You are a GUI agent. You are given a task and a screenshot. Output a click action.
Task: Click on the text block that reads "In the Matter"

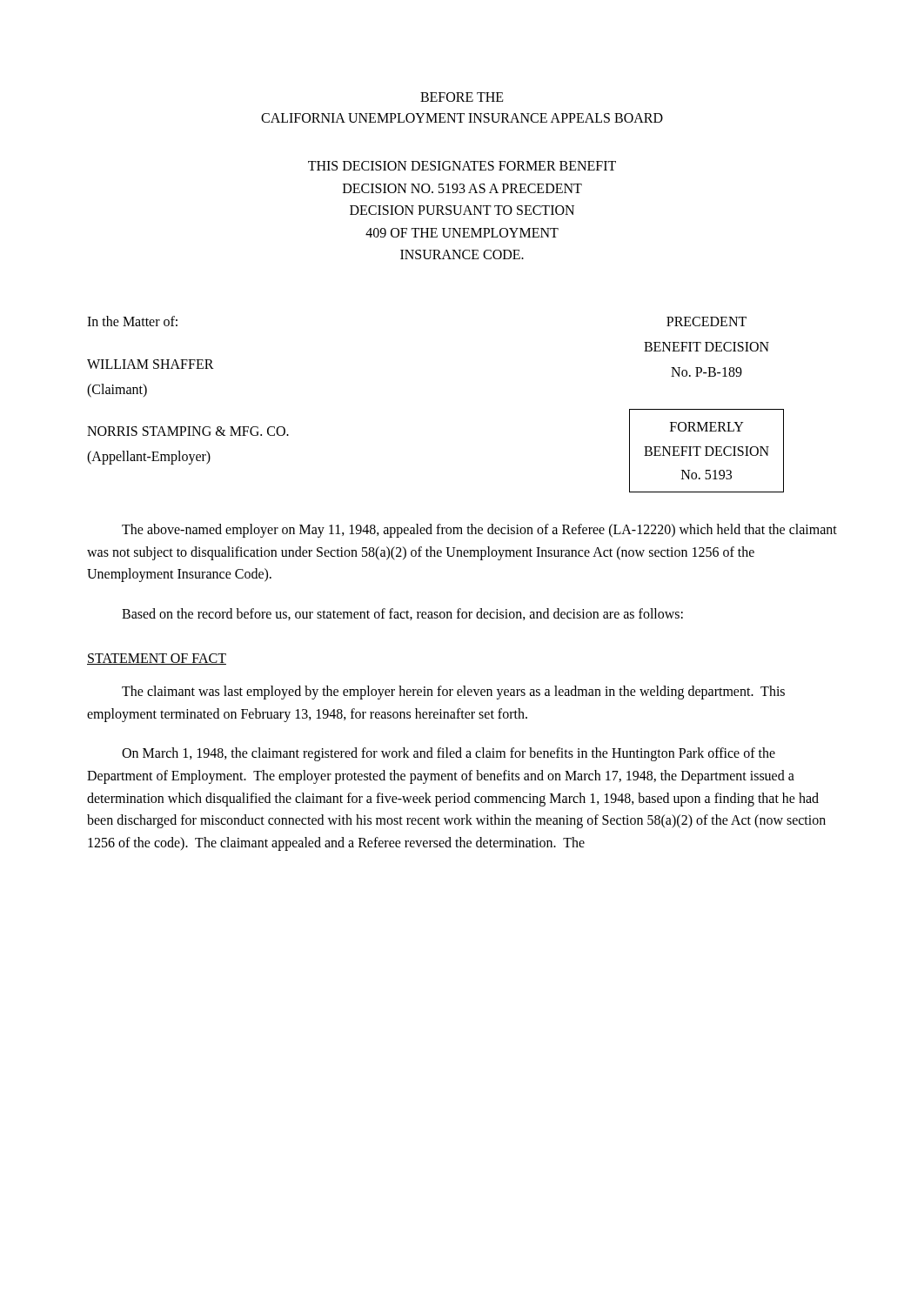[132, 321]
